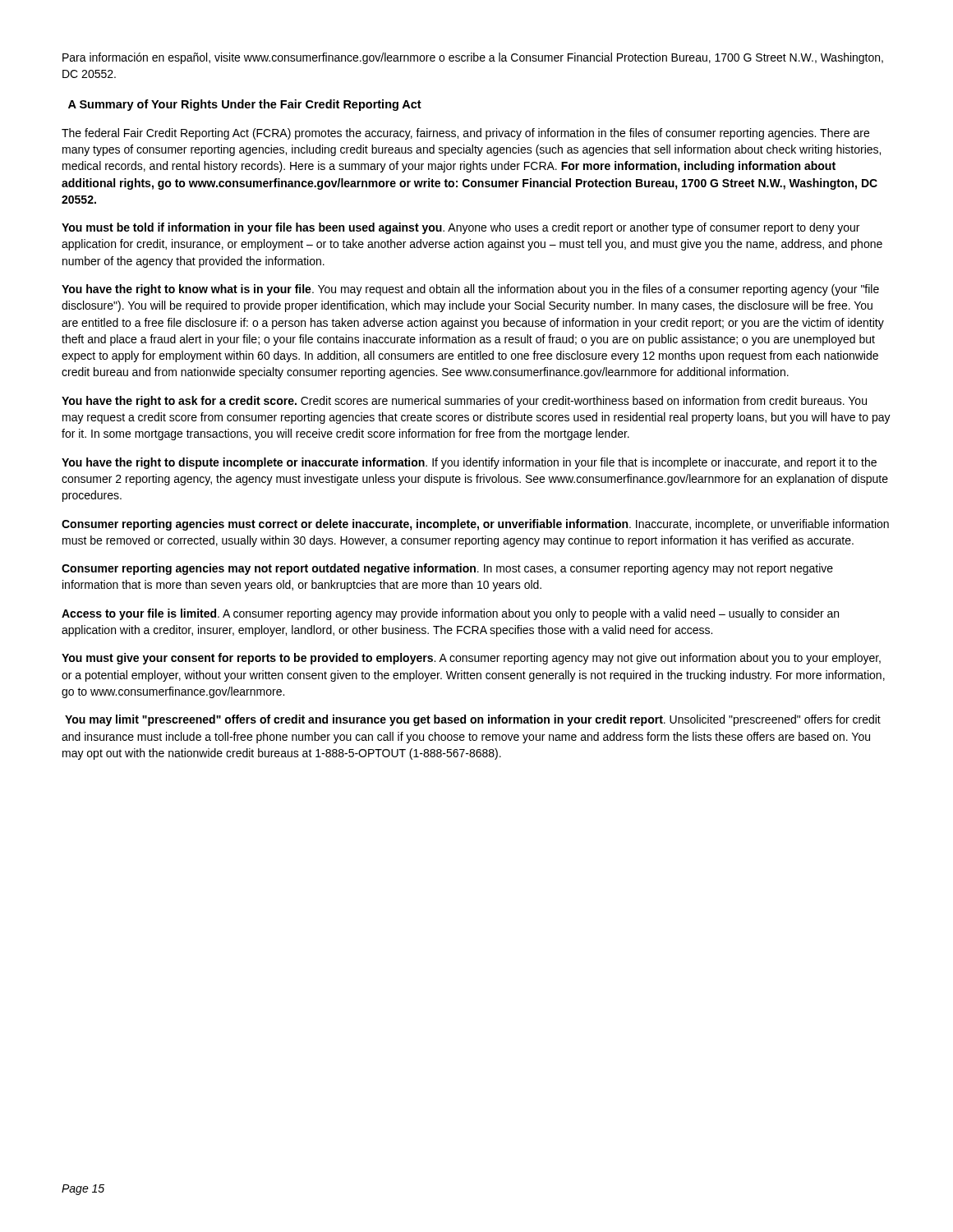Click the passage that begins "Consumer reporting agencies may not report"

447,577
